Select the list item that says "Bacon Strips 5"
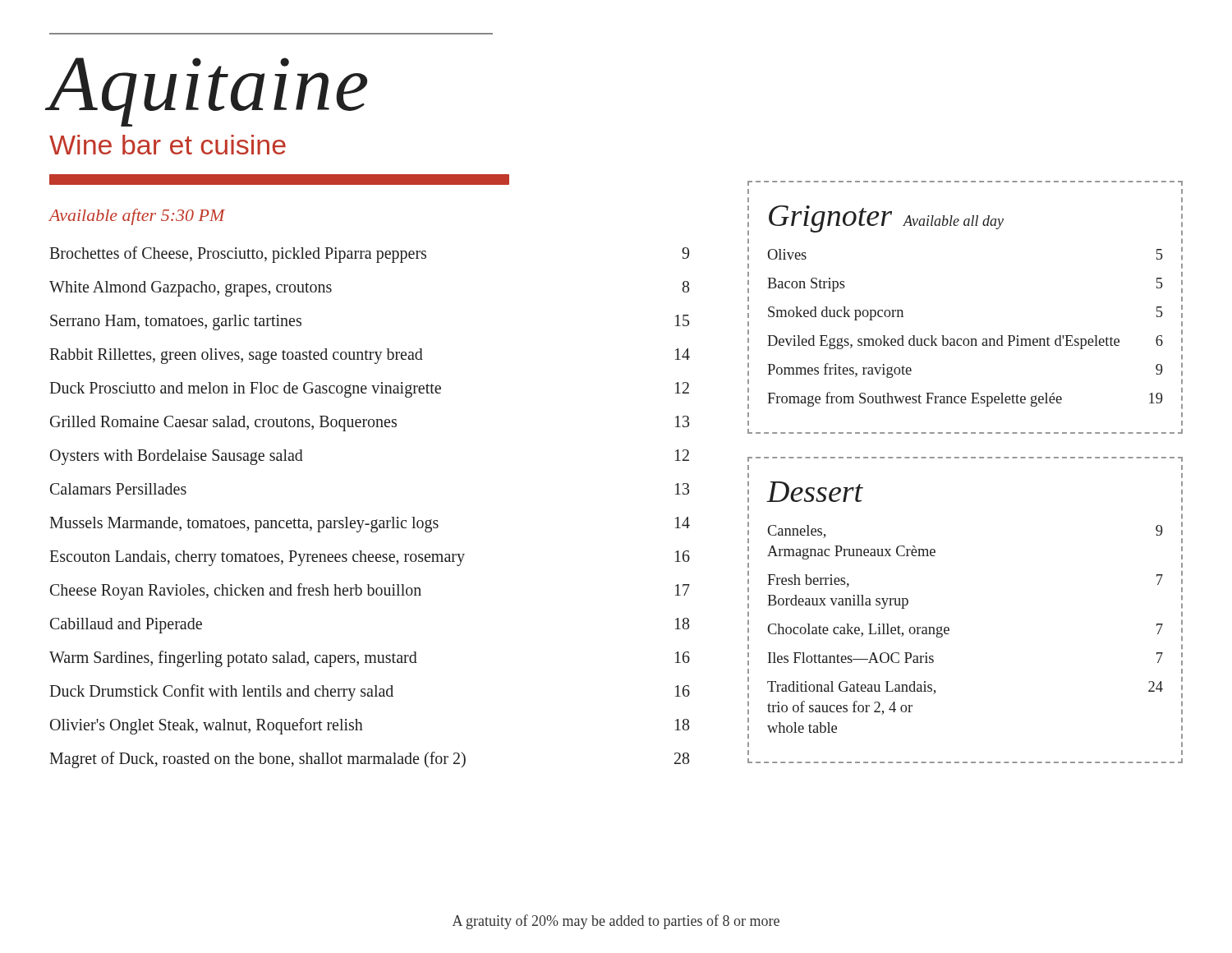The image size is (1232, 953). click(798, 285)
